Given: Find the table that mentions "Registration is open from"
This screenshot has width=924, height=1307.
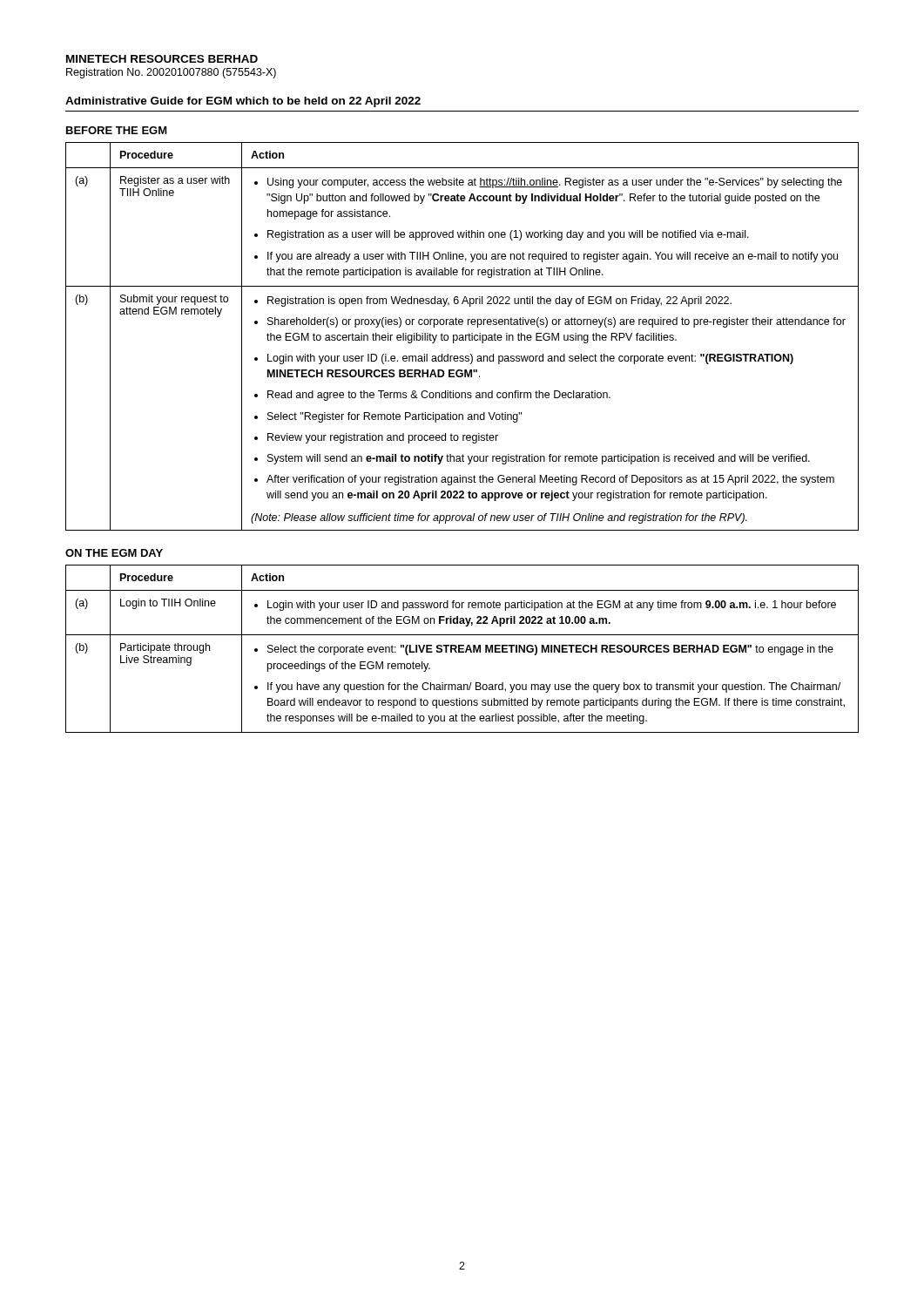Looking at the screenshot, I should click(x=462, y=336).
